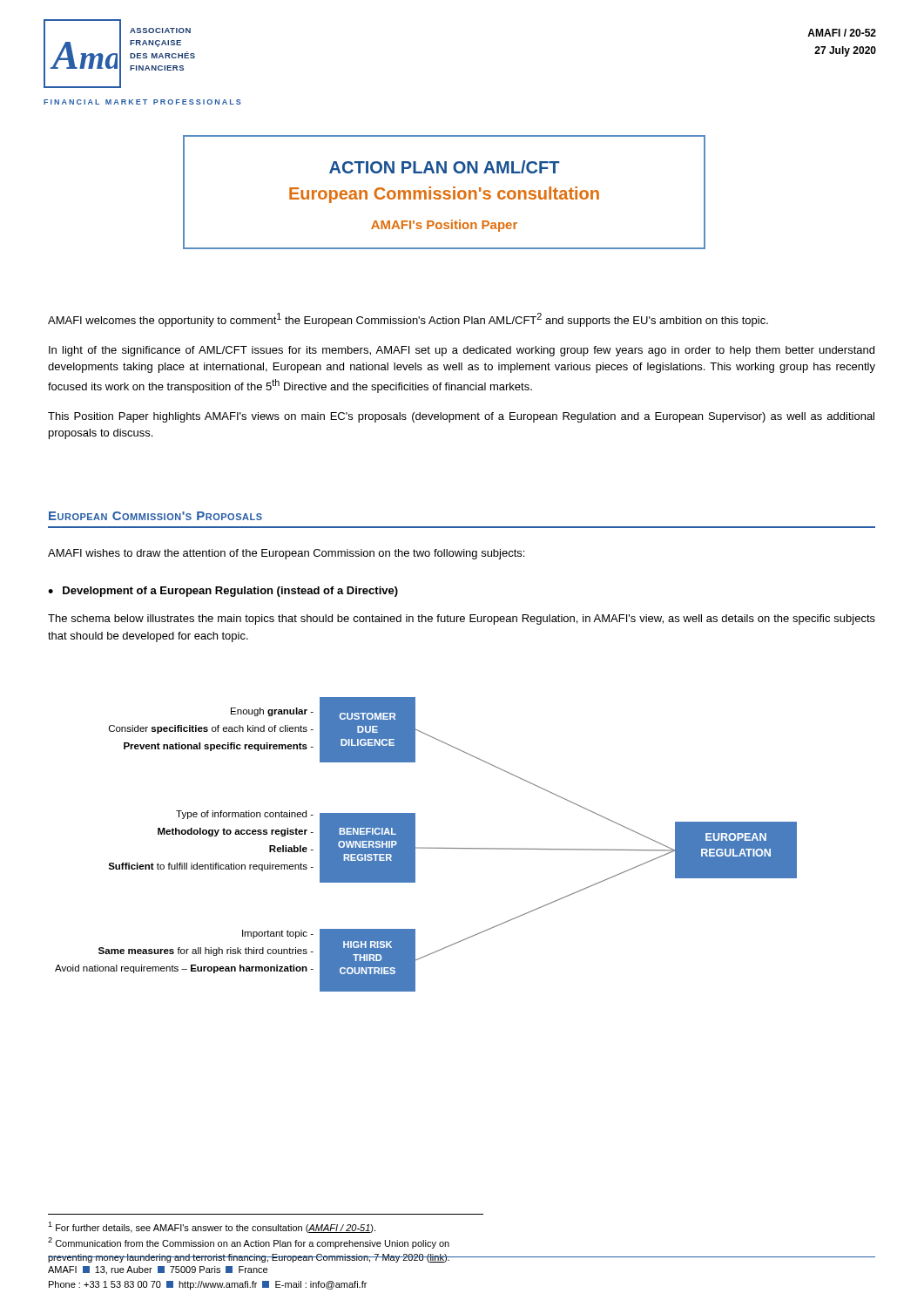Click on the section header with the text "European Commission's Proposals"
This screenshot has height=1307, width=924.
pos(155,515)
